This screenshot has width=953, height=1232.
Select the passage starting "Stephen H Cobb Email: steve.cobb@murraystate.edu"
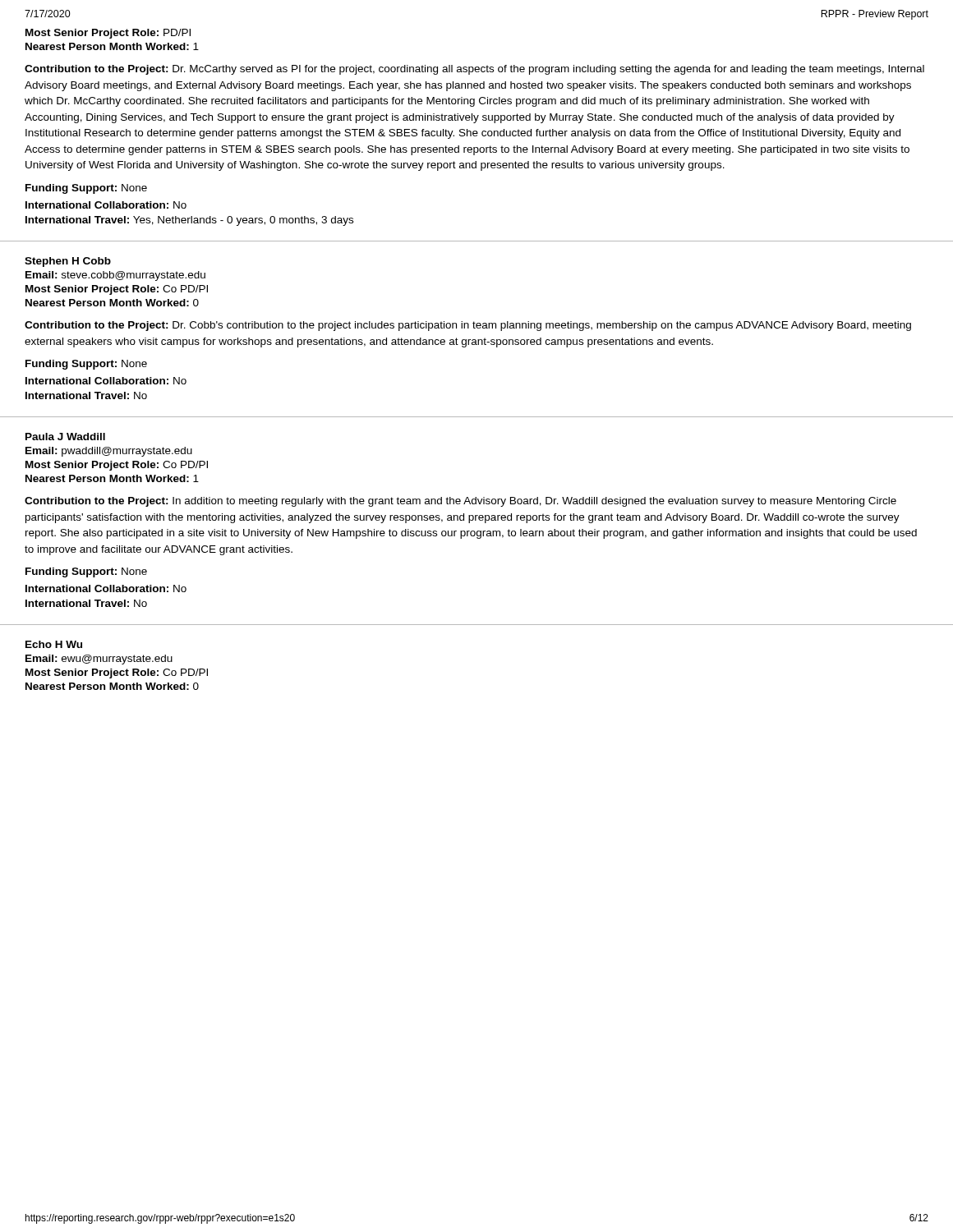click(x=68, y=262)
